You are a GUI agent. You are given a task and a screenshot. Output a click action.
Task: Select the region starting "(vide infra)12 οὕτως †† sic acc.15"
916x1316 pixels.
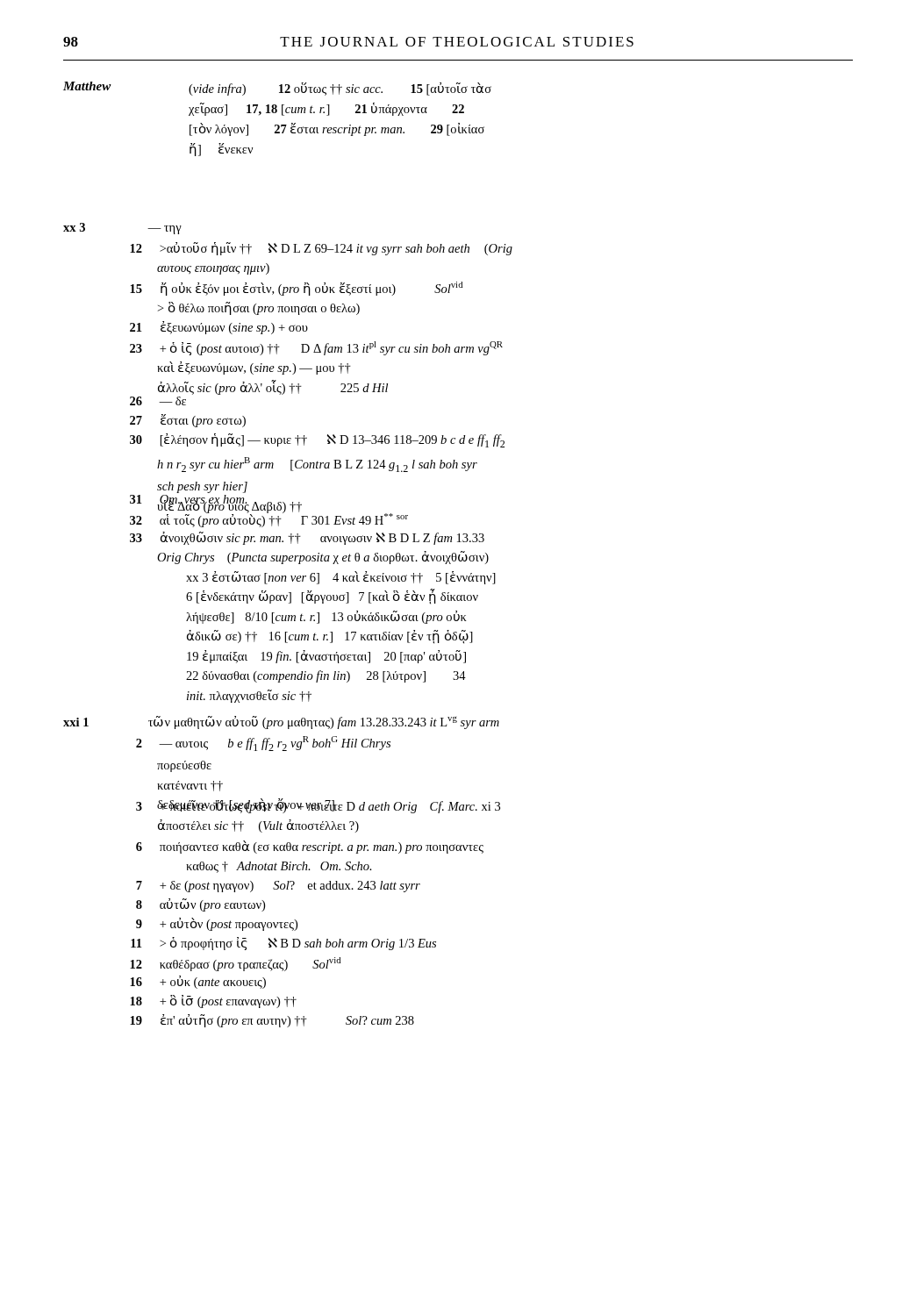340,89
